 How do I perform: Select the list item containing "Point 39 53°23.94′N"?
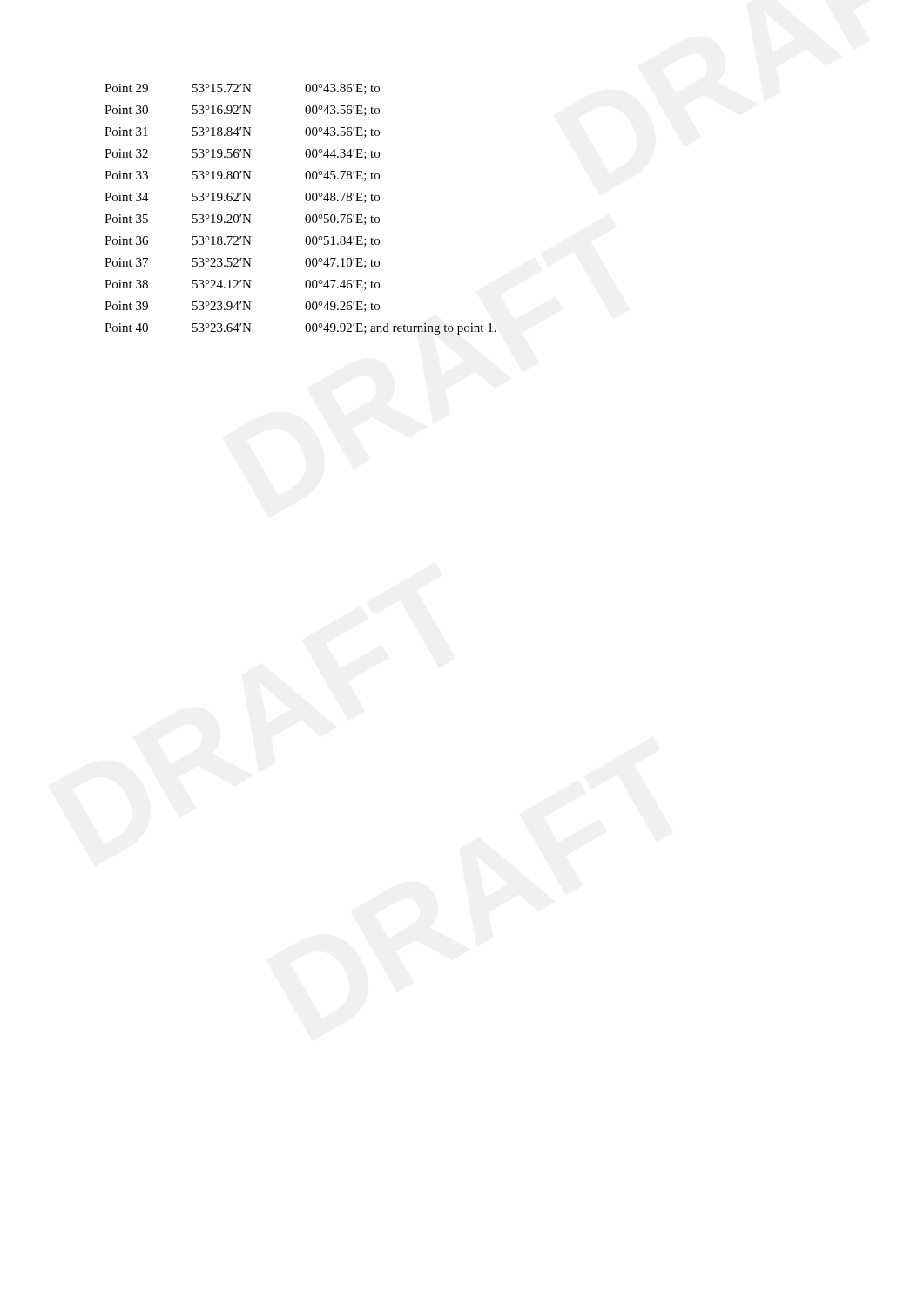344,306
